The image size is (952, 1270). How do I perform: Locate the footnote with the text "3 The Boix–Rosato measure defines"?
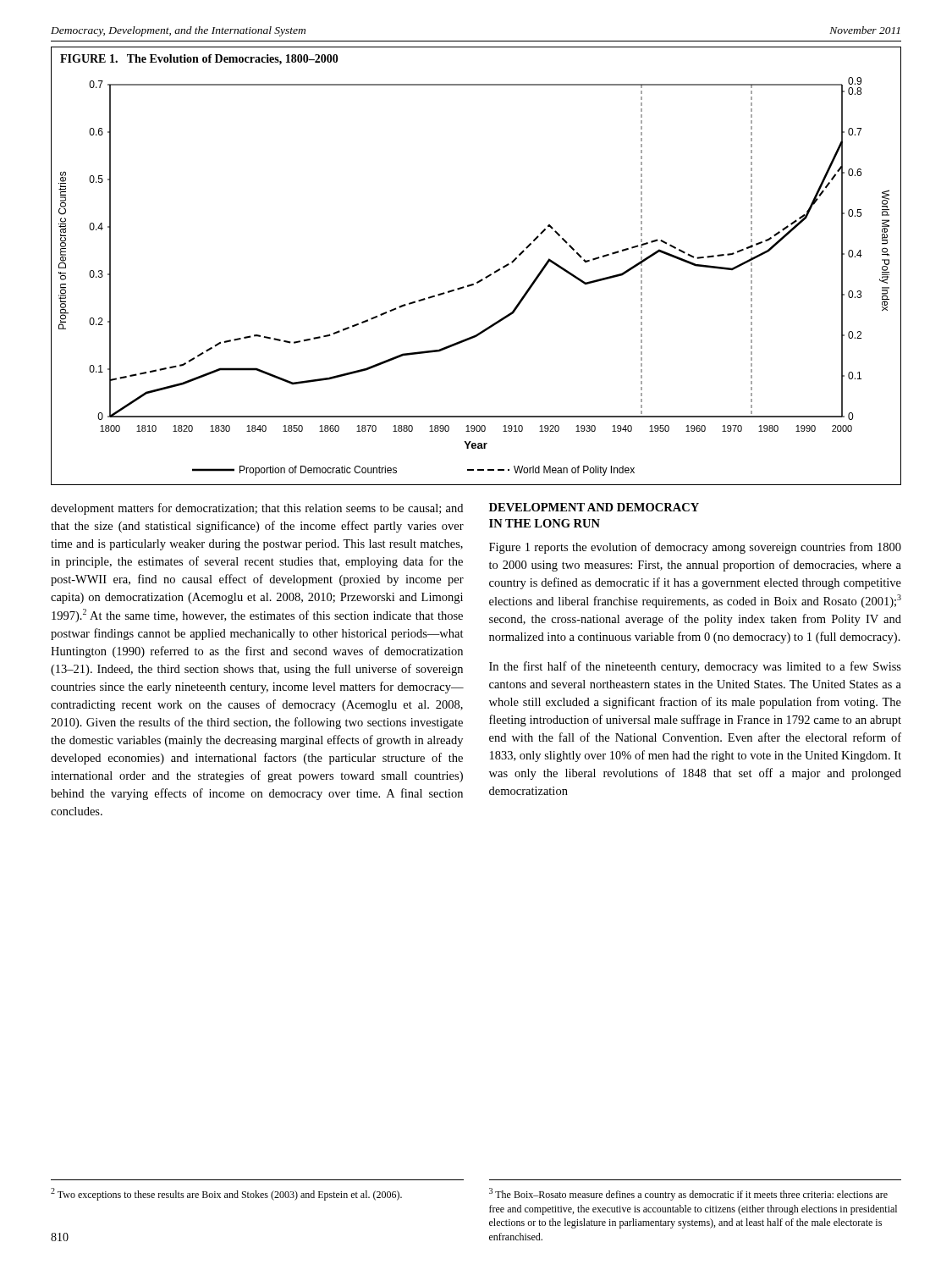pyautogui.click(x=693, y=1215)
